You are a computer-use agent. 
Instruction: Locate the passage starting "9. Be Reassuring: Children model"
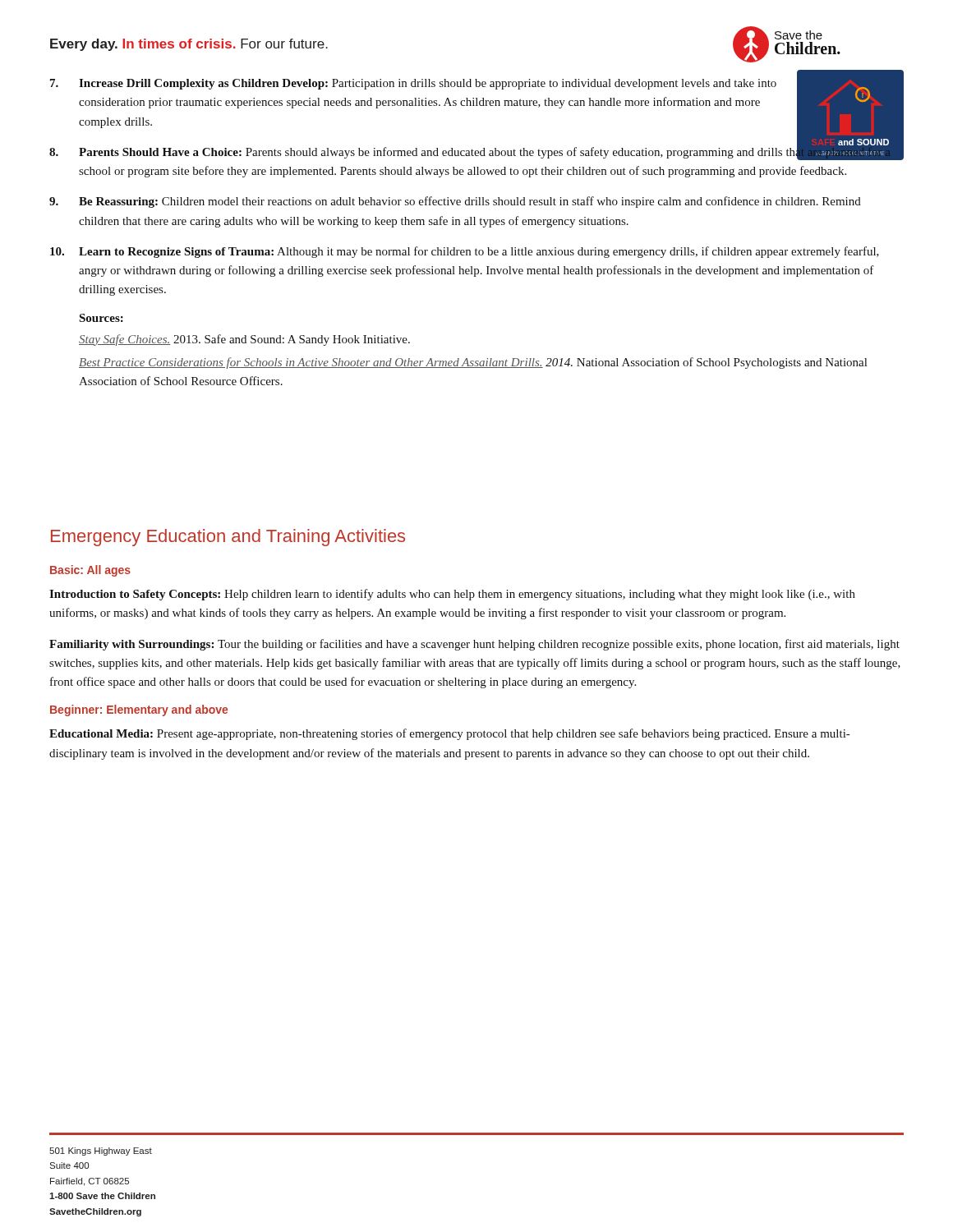(x=476, y=212)
